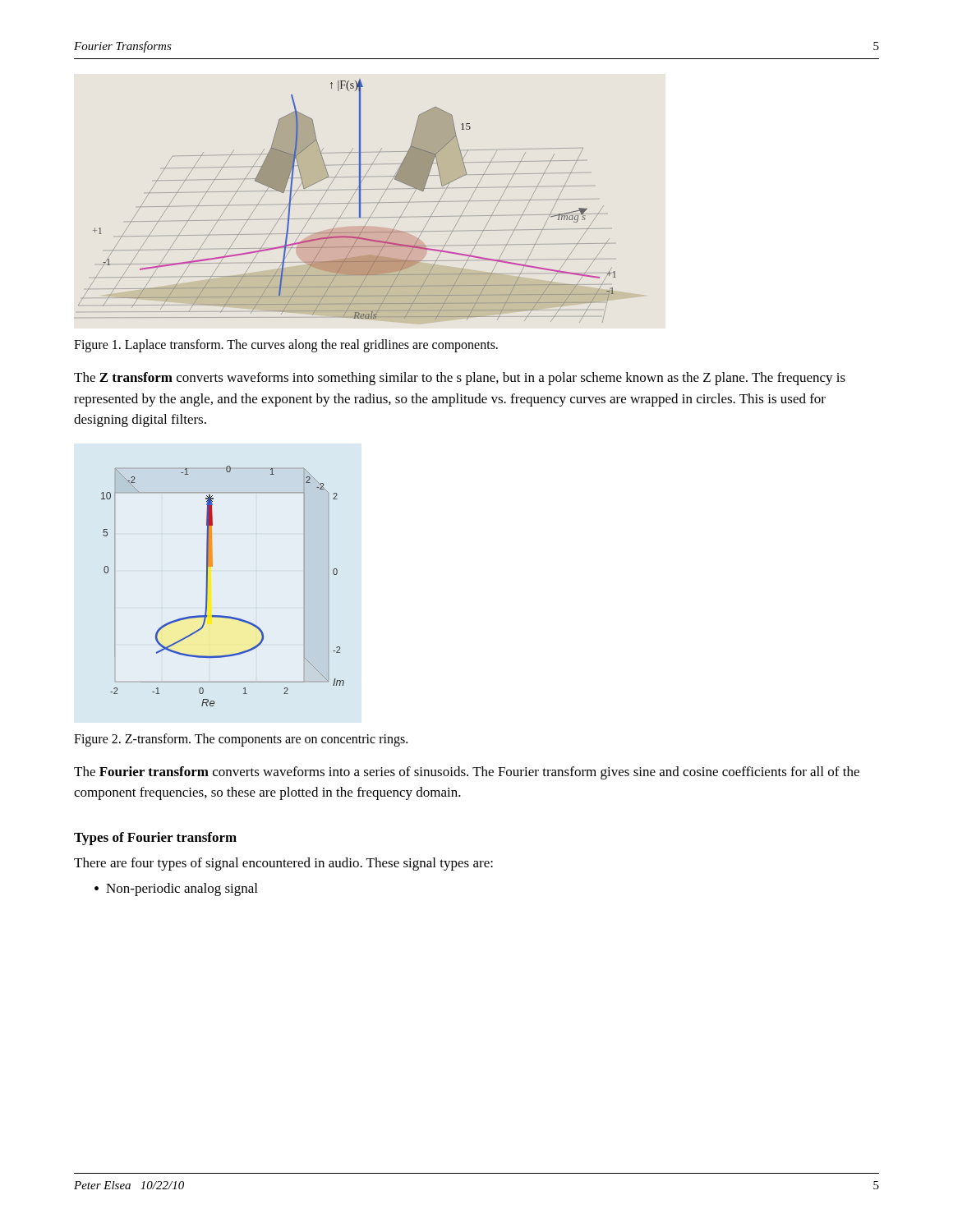Select the caption that reads "Figure 1. Laplace transform. The curves along the"
This screenshot has height=1232, width=953.
[286, 345]
